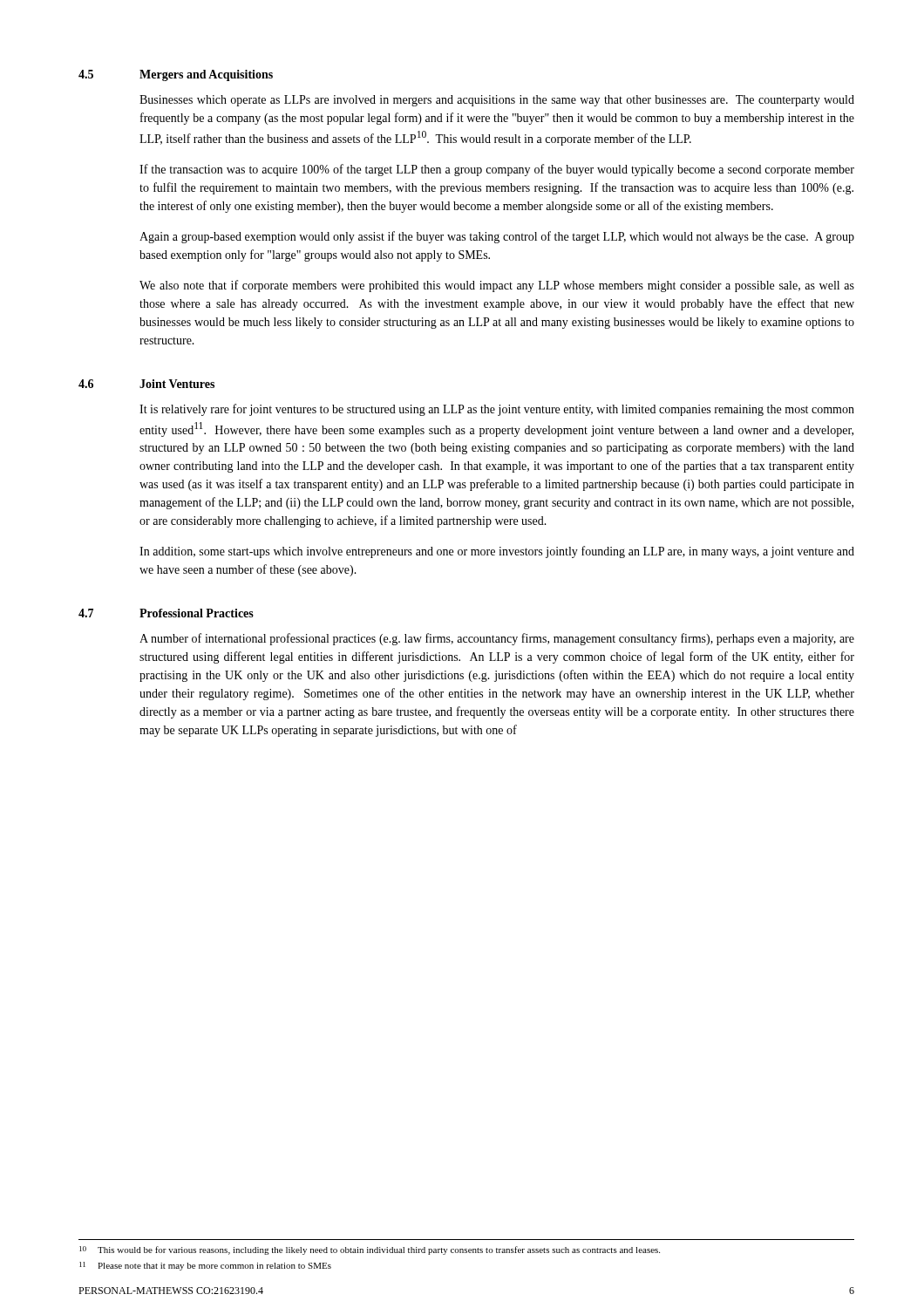This screenshot has width=924, height=1308.
Task: Locate the text starting "We also note that if corporate members"
Action: [497, 313]
